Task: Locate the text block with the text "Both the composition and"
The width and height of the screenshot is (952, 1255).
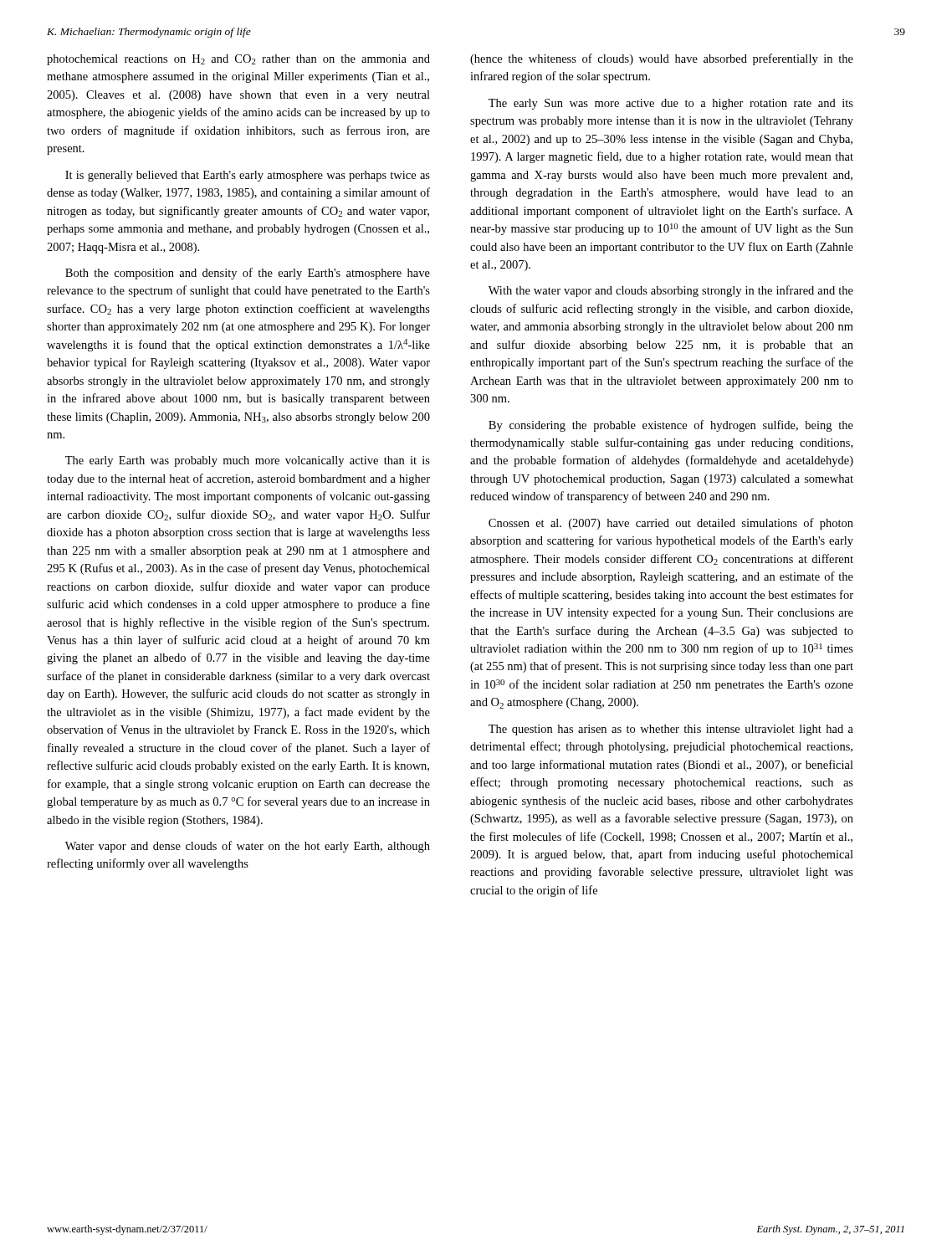Action: tap(238, 354)
